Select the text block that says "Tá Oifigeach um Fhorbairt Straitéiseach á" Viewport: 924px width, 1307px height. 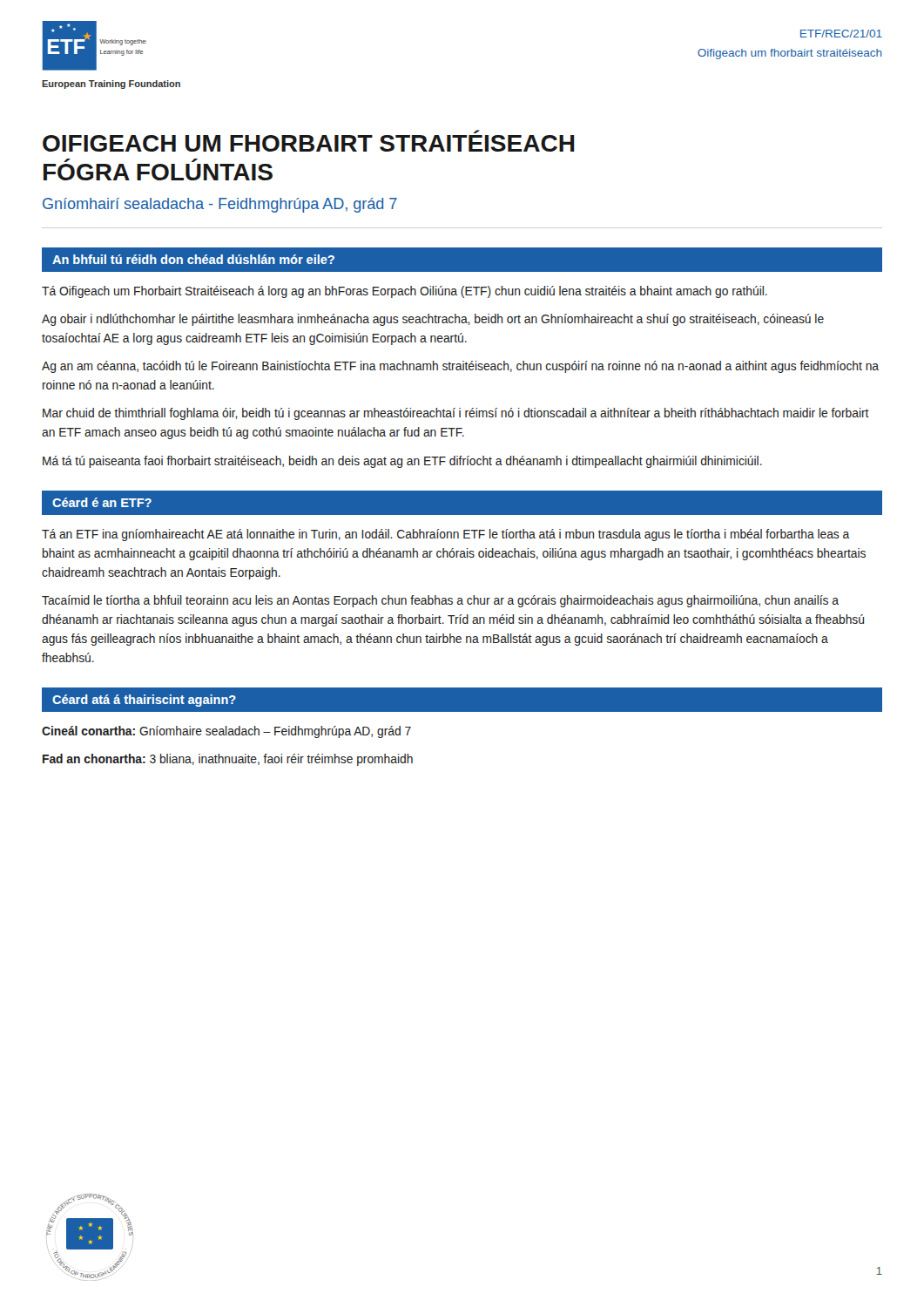pos(405,291)
